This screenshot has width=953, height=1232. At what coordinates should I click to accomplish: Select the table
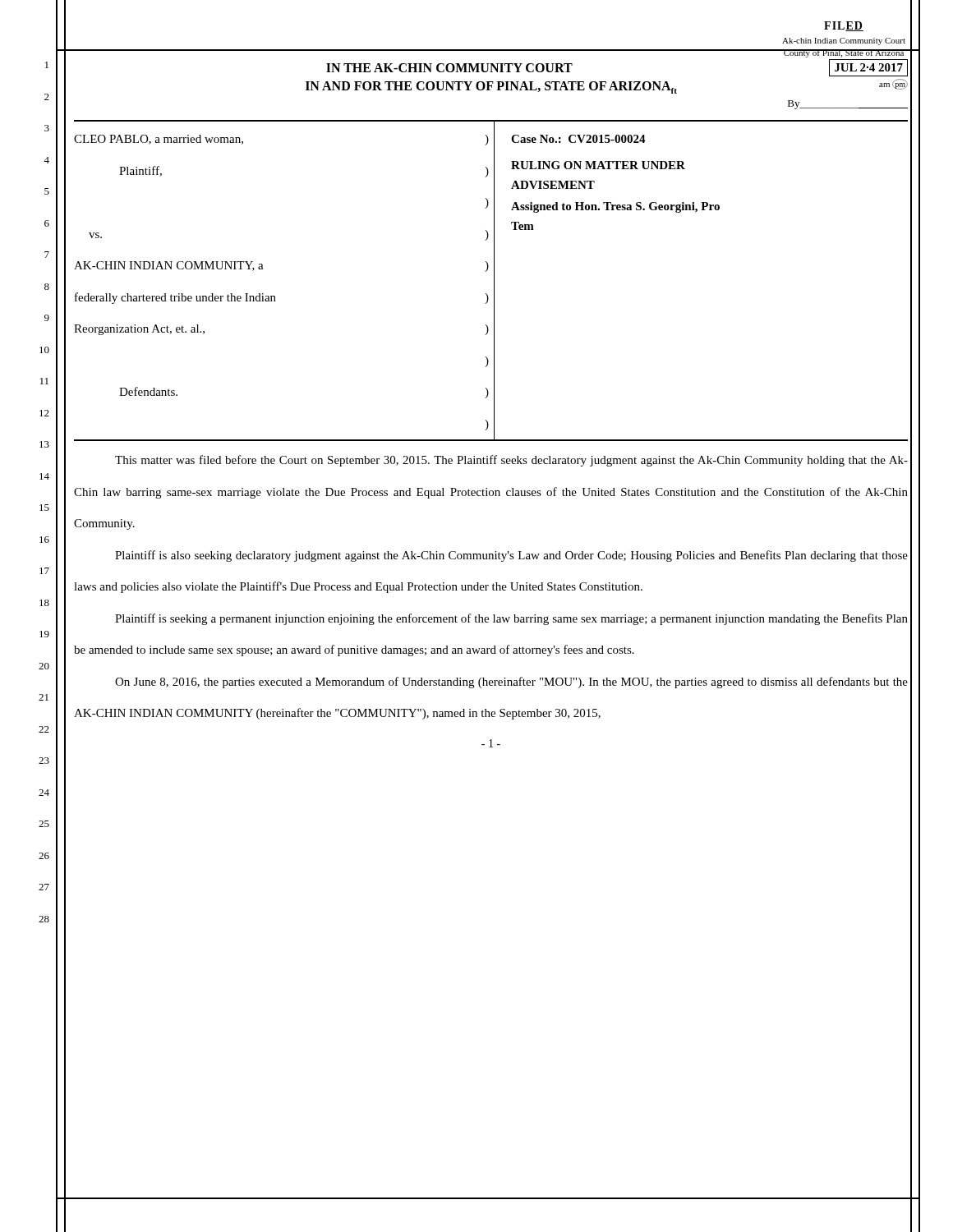[491, 280]
